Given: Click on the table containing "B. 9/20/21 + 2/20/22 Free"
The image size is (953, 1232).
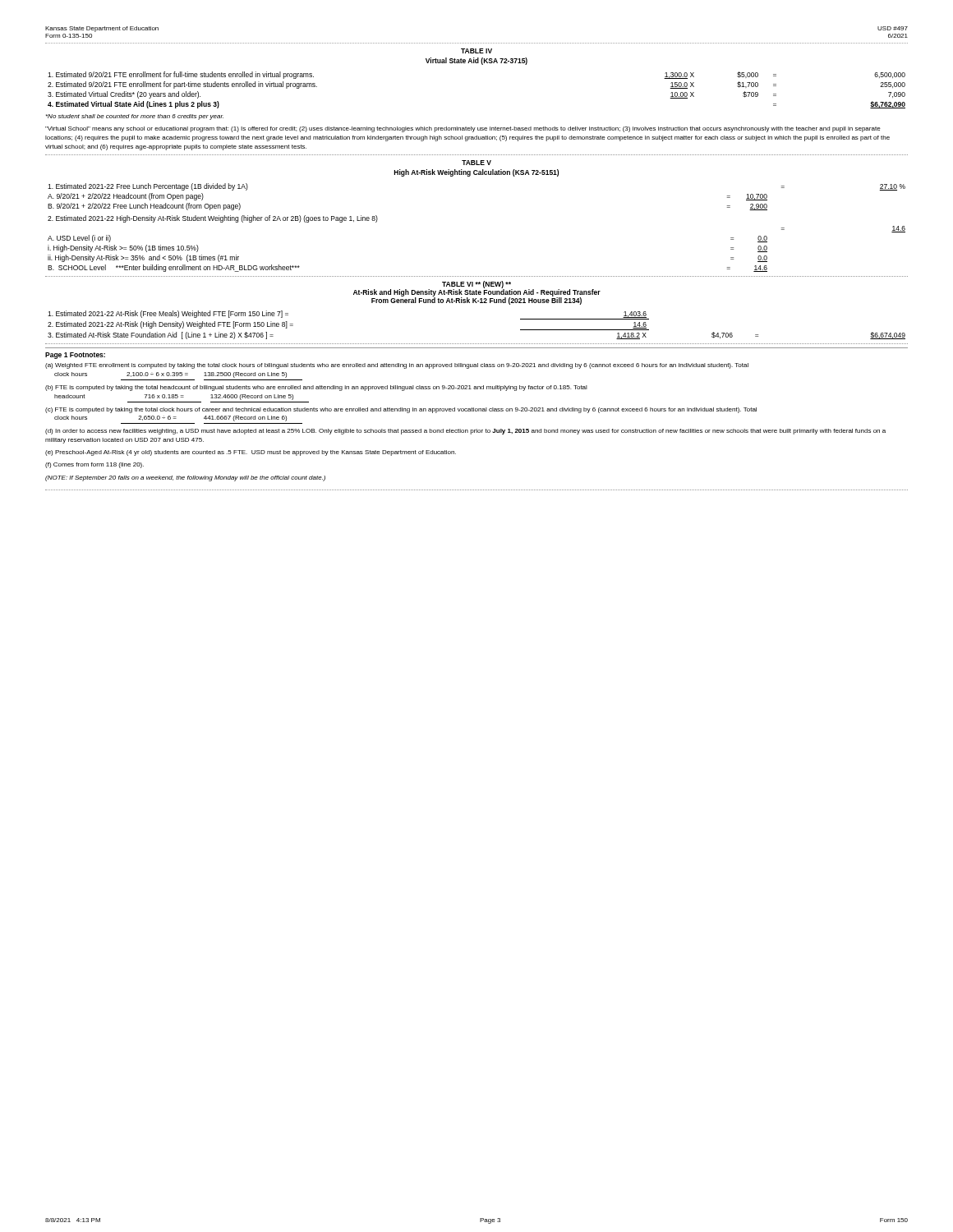Looking at the screenshot, I should pos(476,227).
